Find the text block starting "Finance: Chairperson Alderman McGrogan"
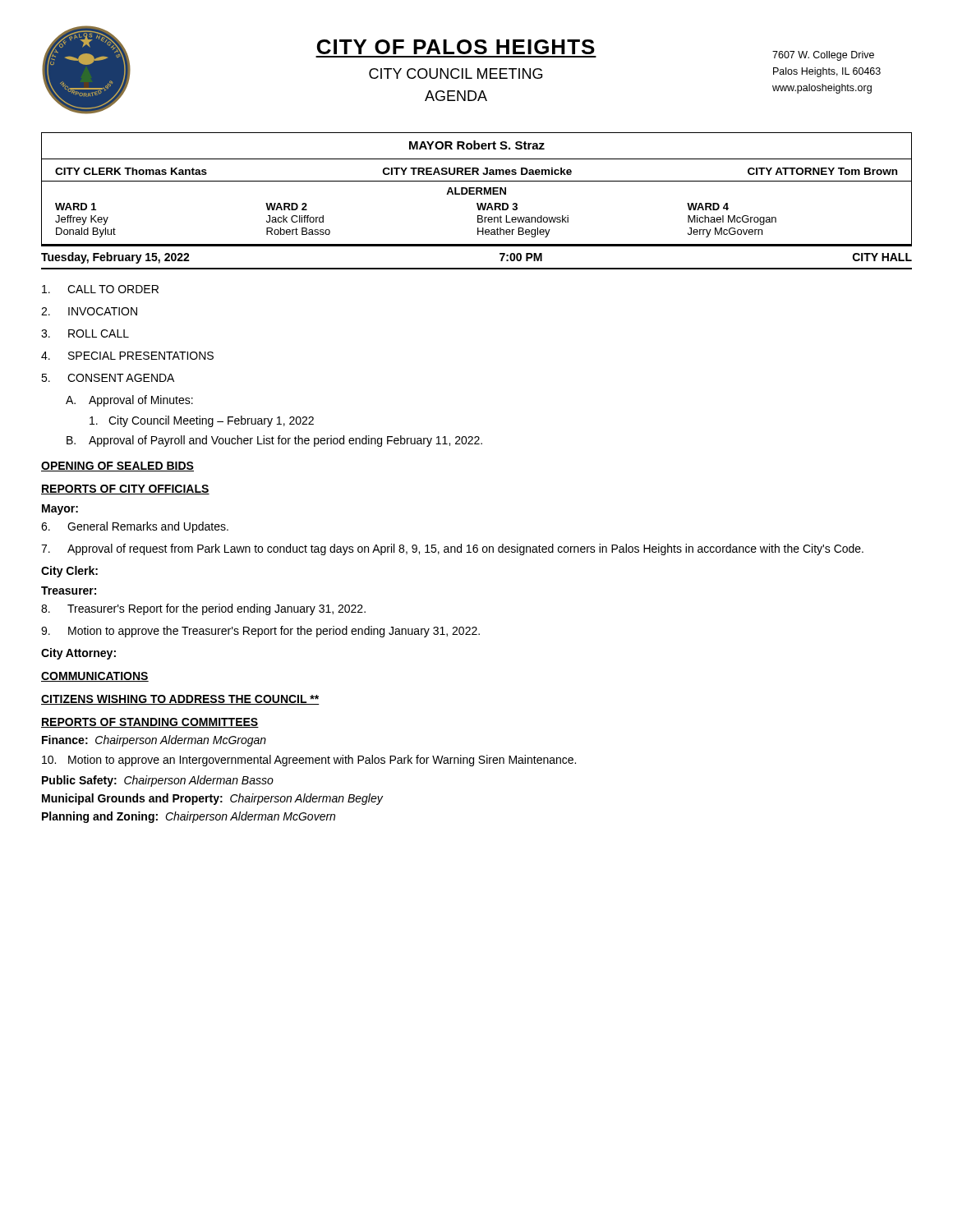Viewport: 953px width, 1232px height. click(154, 740)
